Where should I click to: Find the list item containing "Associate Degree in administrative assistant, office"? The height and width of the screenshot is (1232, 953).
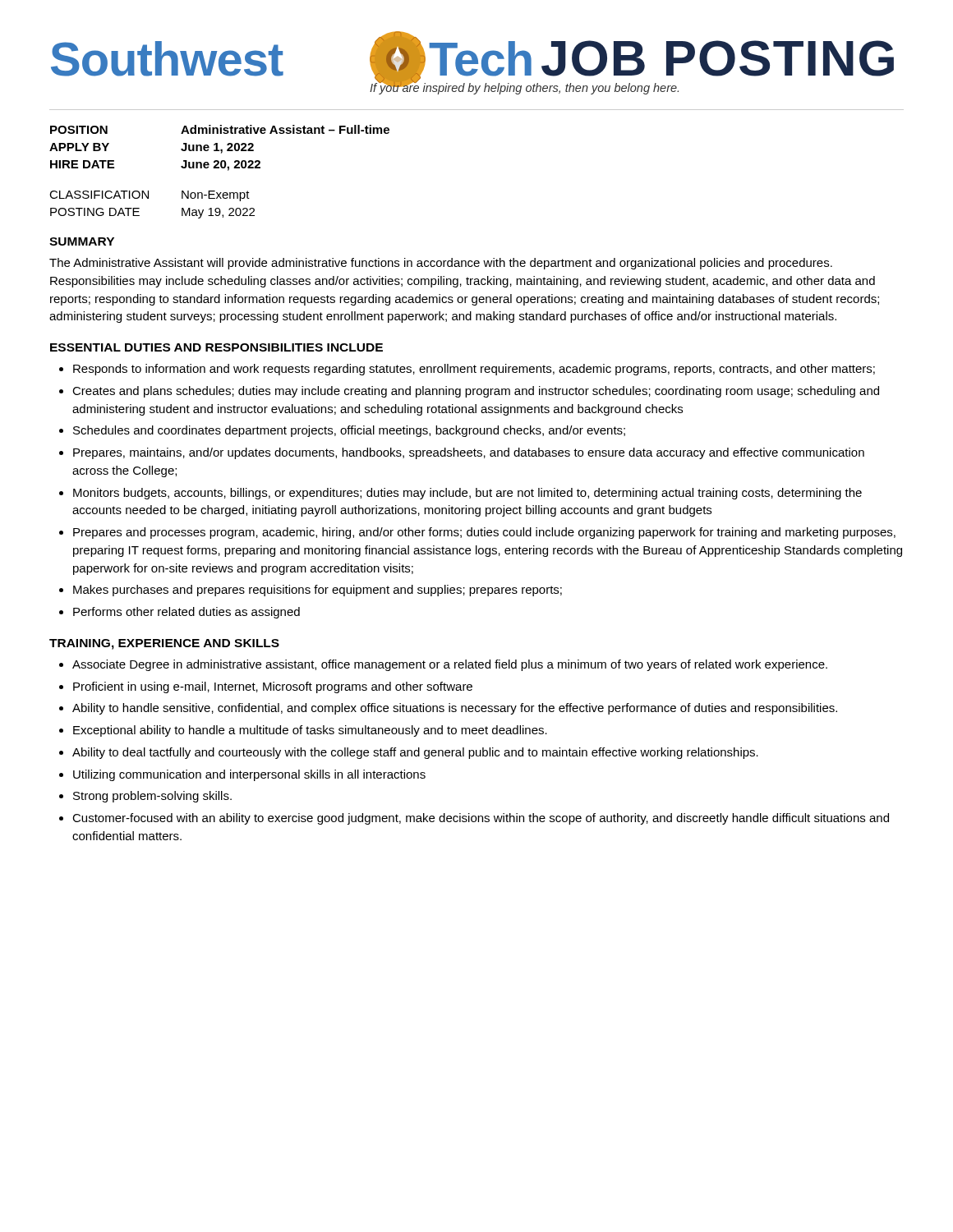[450, 664]
